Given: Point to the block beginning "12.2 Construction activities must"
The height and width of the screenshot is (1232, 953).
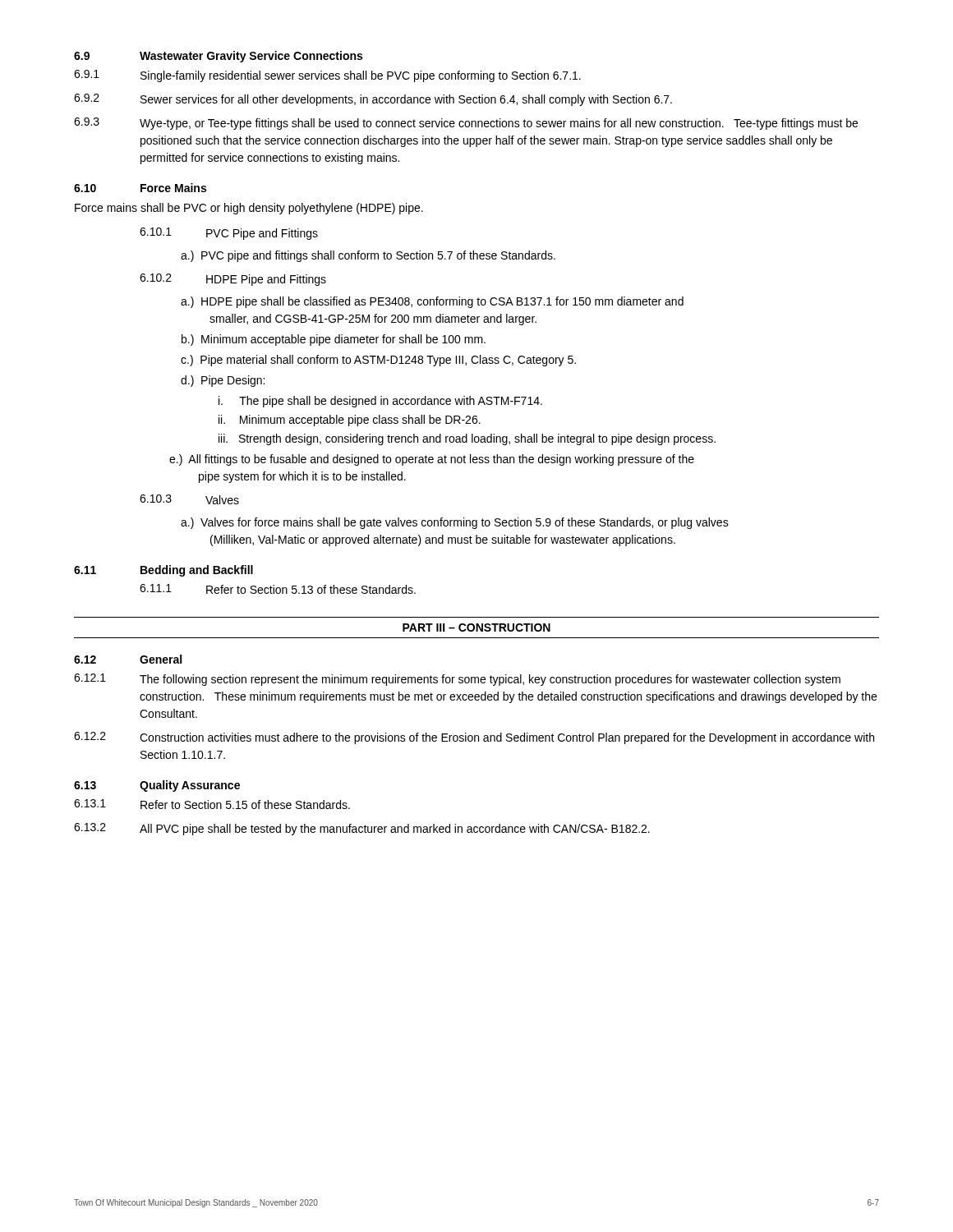Looking at the screenshot, I should [476, 747].
